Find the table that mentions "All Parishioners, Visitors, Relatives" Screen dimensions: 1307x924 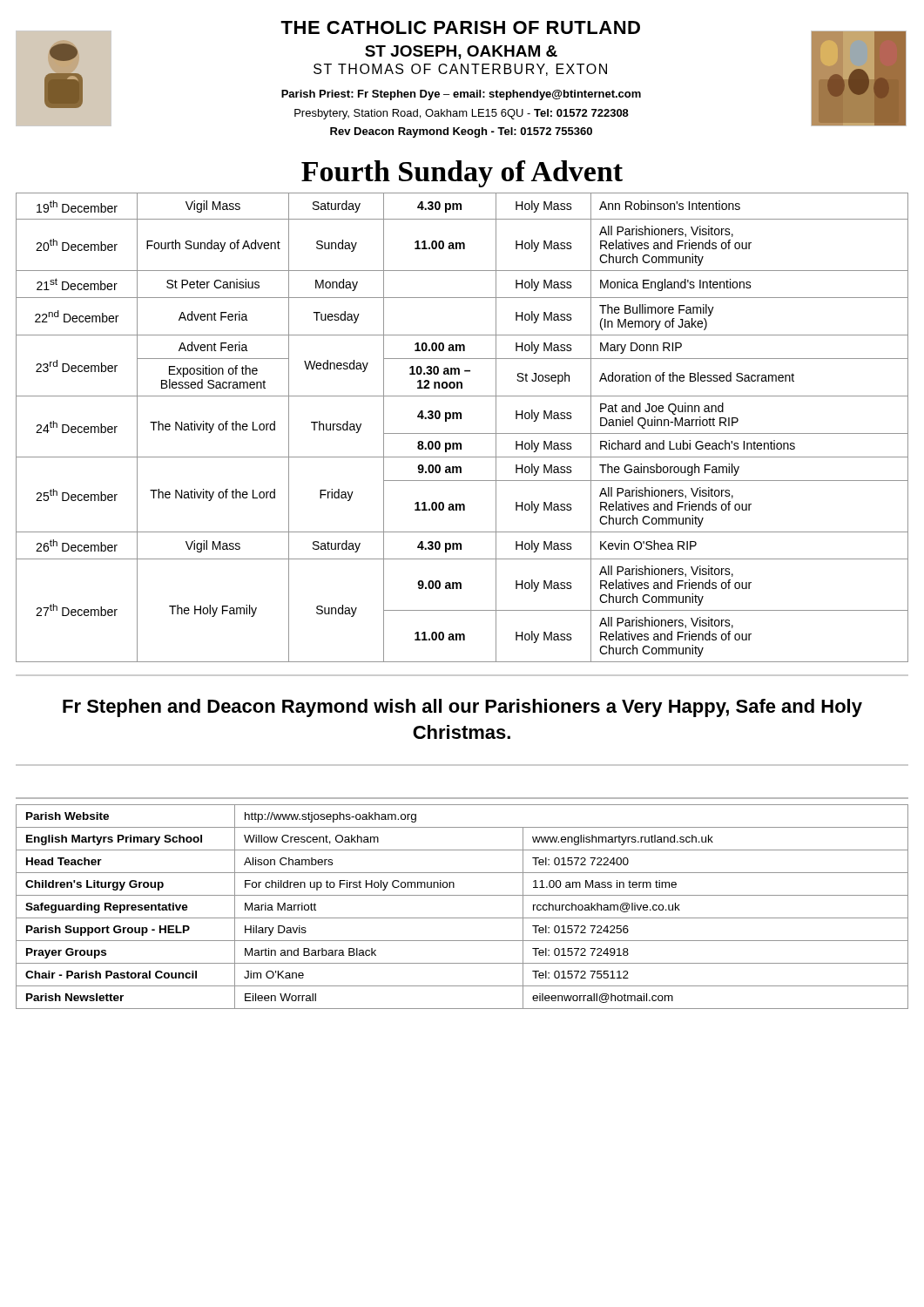(462, 427)
